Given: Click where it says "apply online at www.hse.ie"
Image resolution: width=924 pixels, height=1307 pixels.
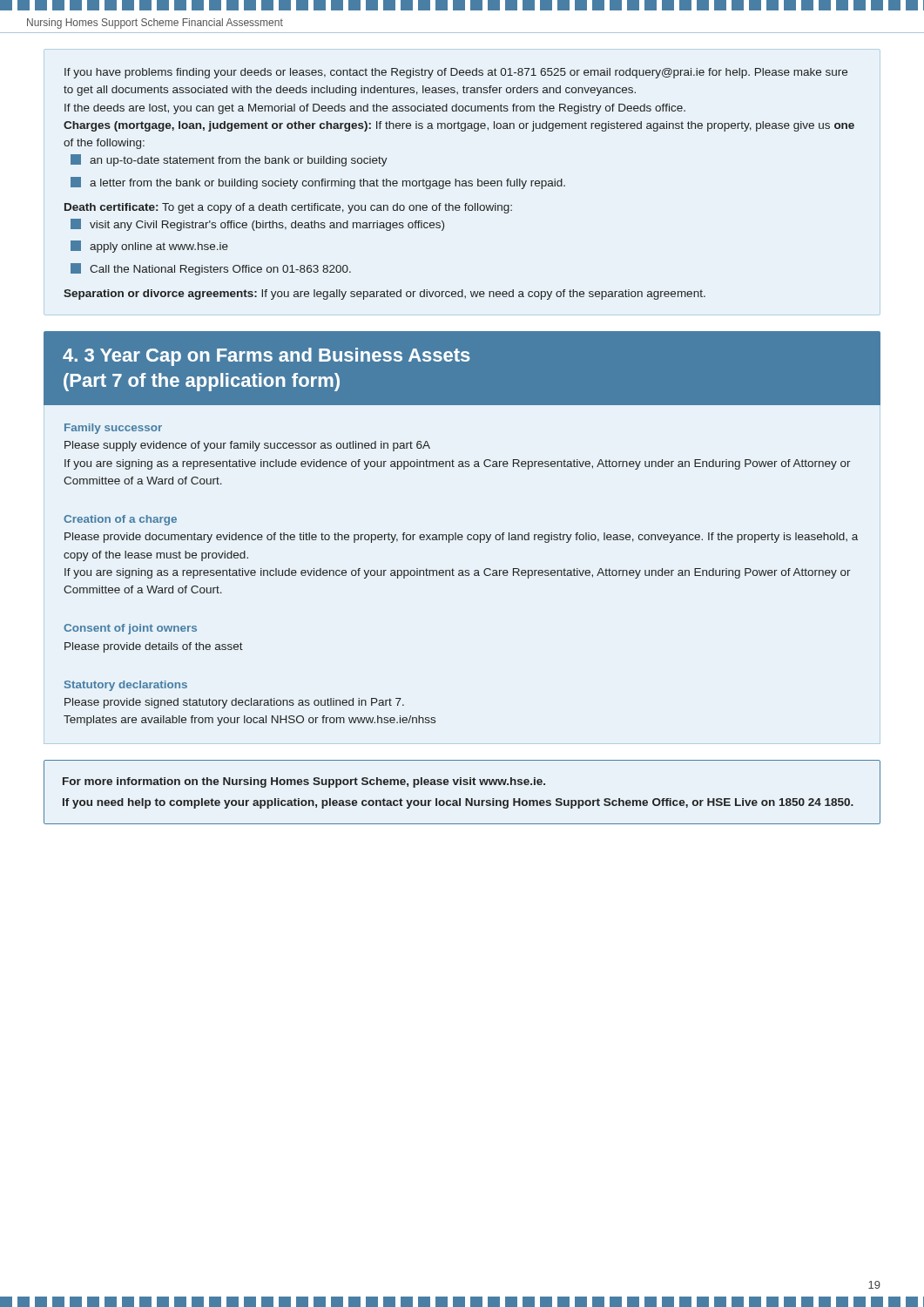Looking at the screenshot, I should tap(149, 247).
